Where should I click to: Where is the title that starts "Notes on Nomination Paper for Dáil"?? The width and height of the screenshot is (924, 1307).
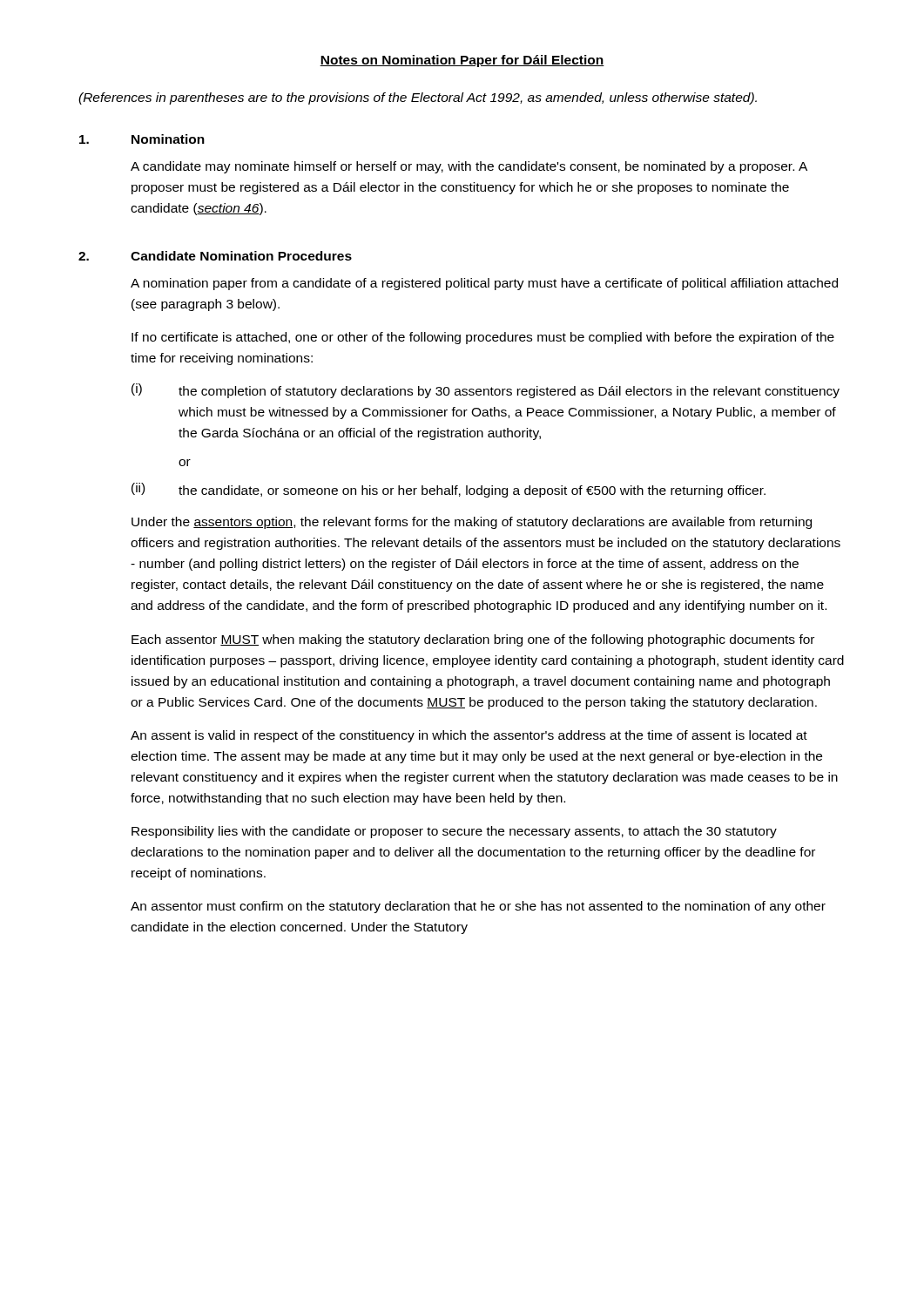462,60
